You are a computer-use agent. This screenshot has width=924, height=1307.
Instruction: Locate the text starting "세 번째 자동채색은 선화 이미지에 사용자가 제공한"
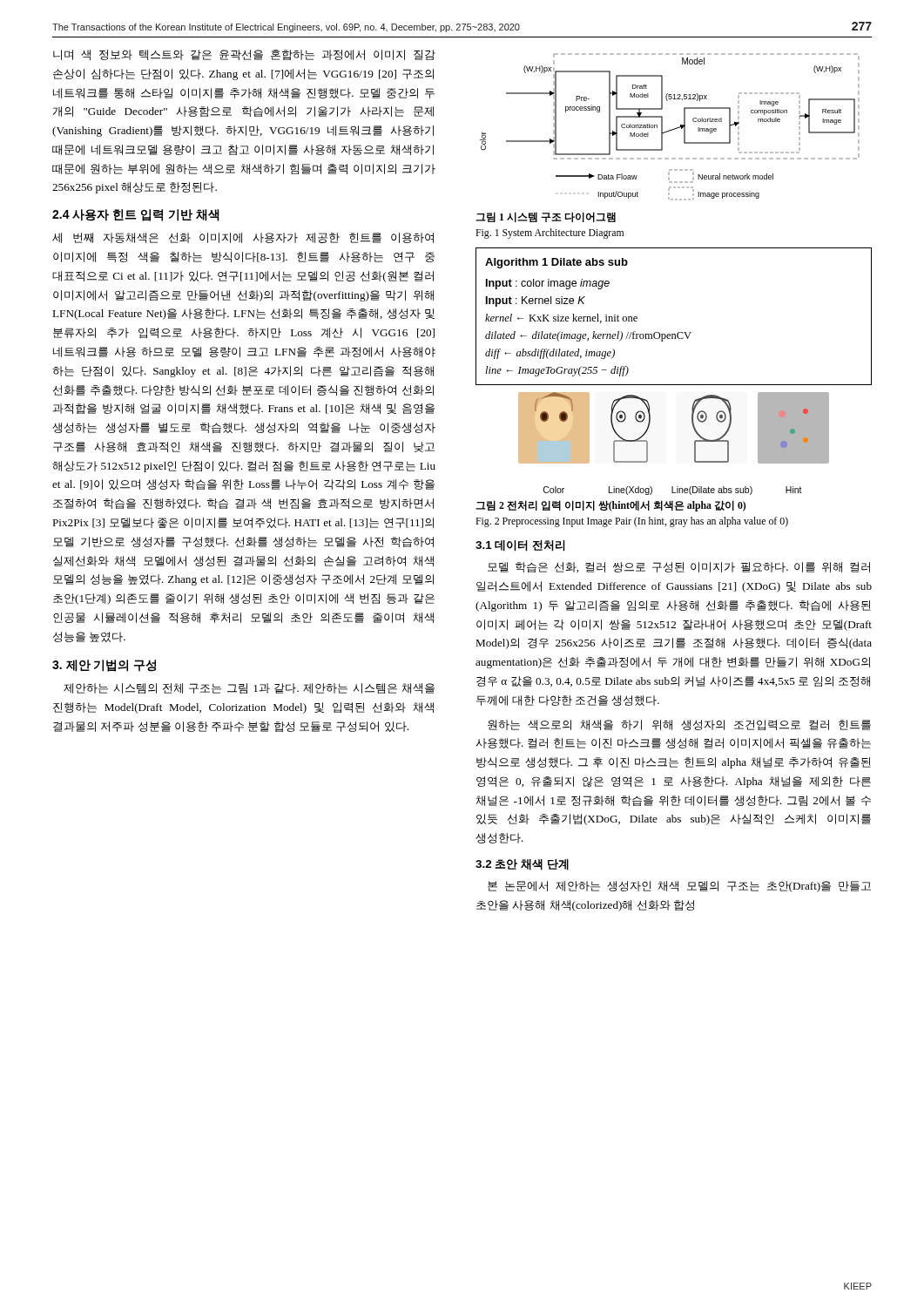pos(244,437)
